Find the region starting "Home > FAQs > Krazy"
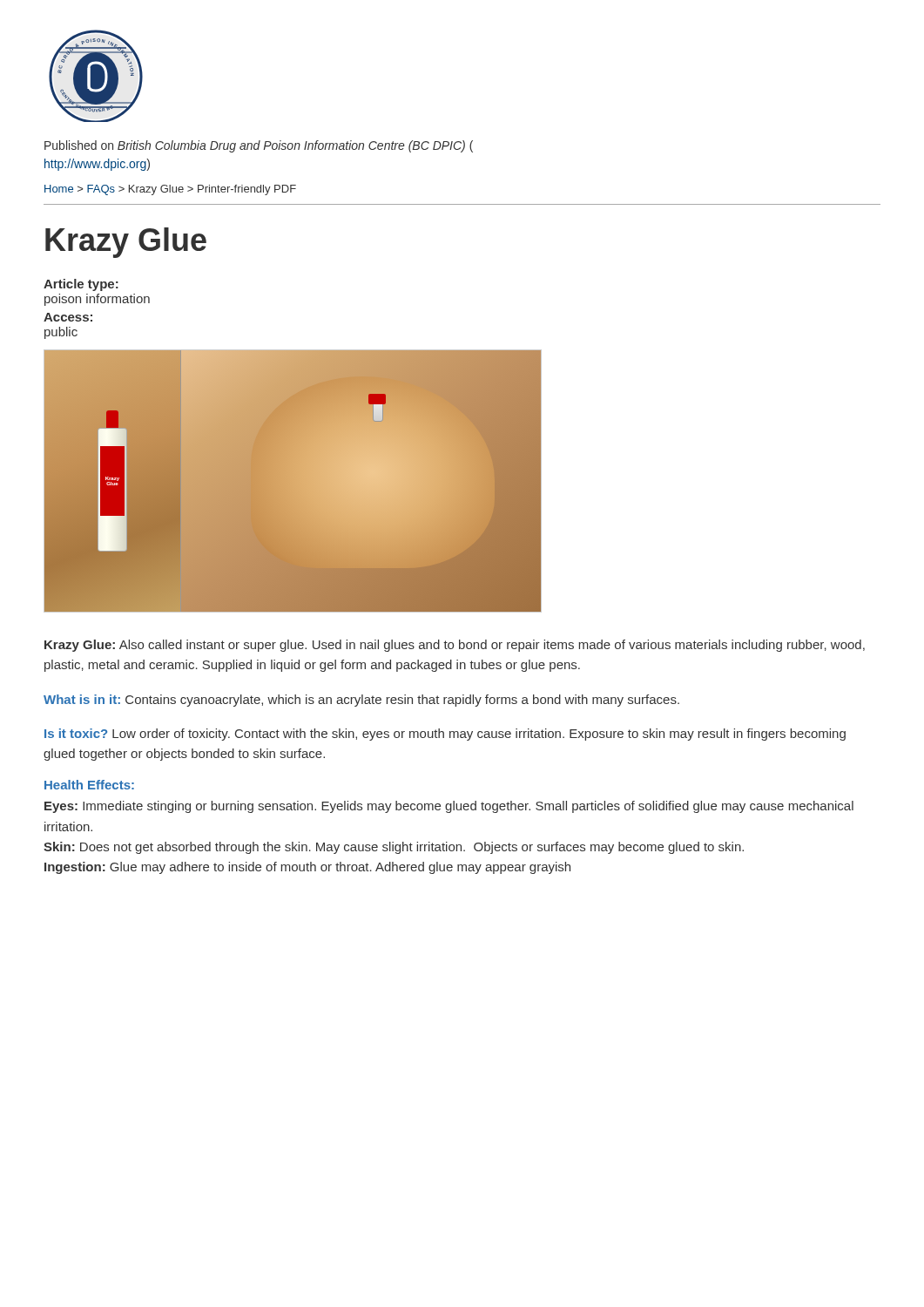 point(170,189)
